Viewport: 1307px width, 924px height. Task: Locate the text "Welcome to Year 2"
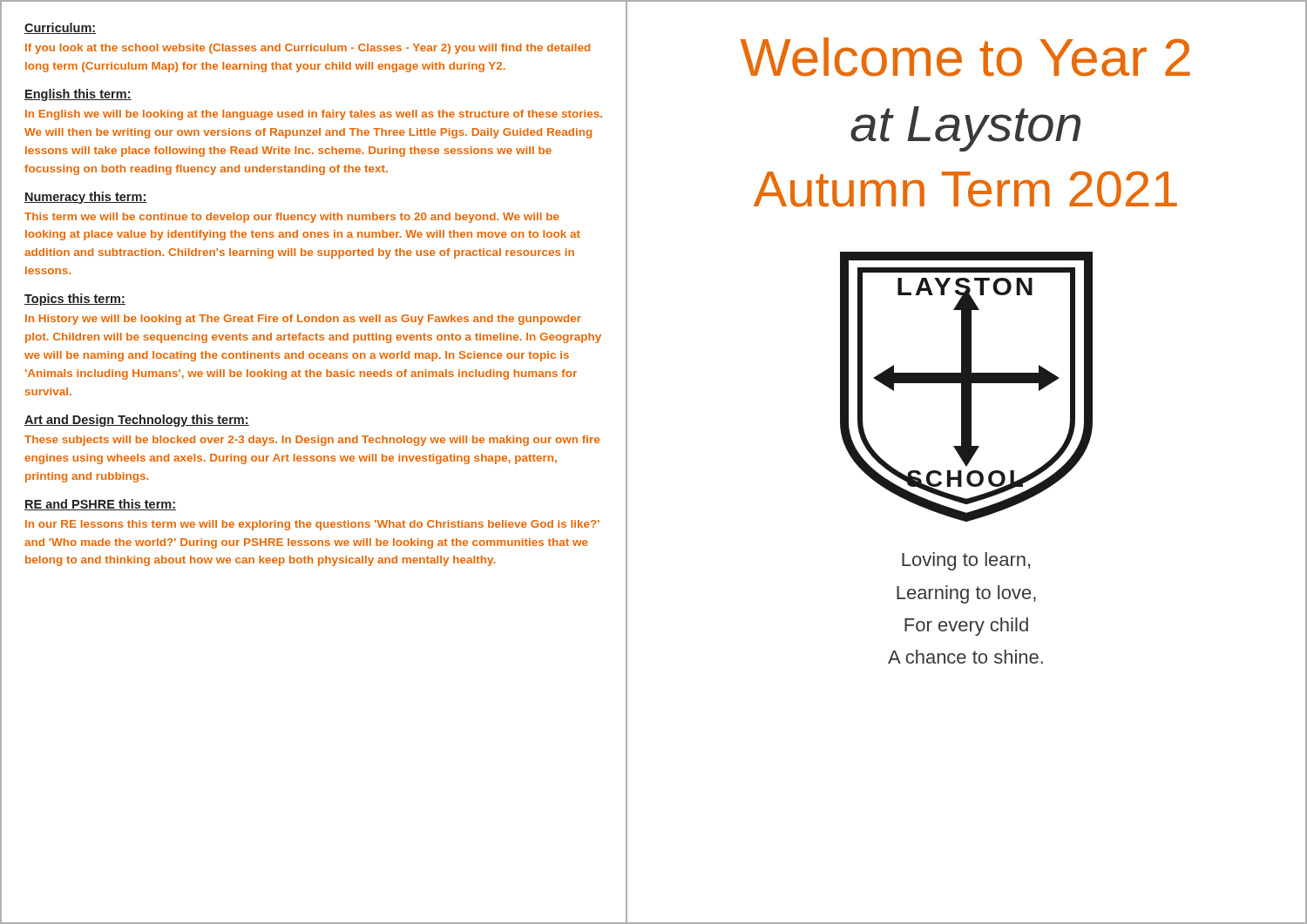tap(966, 58)
